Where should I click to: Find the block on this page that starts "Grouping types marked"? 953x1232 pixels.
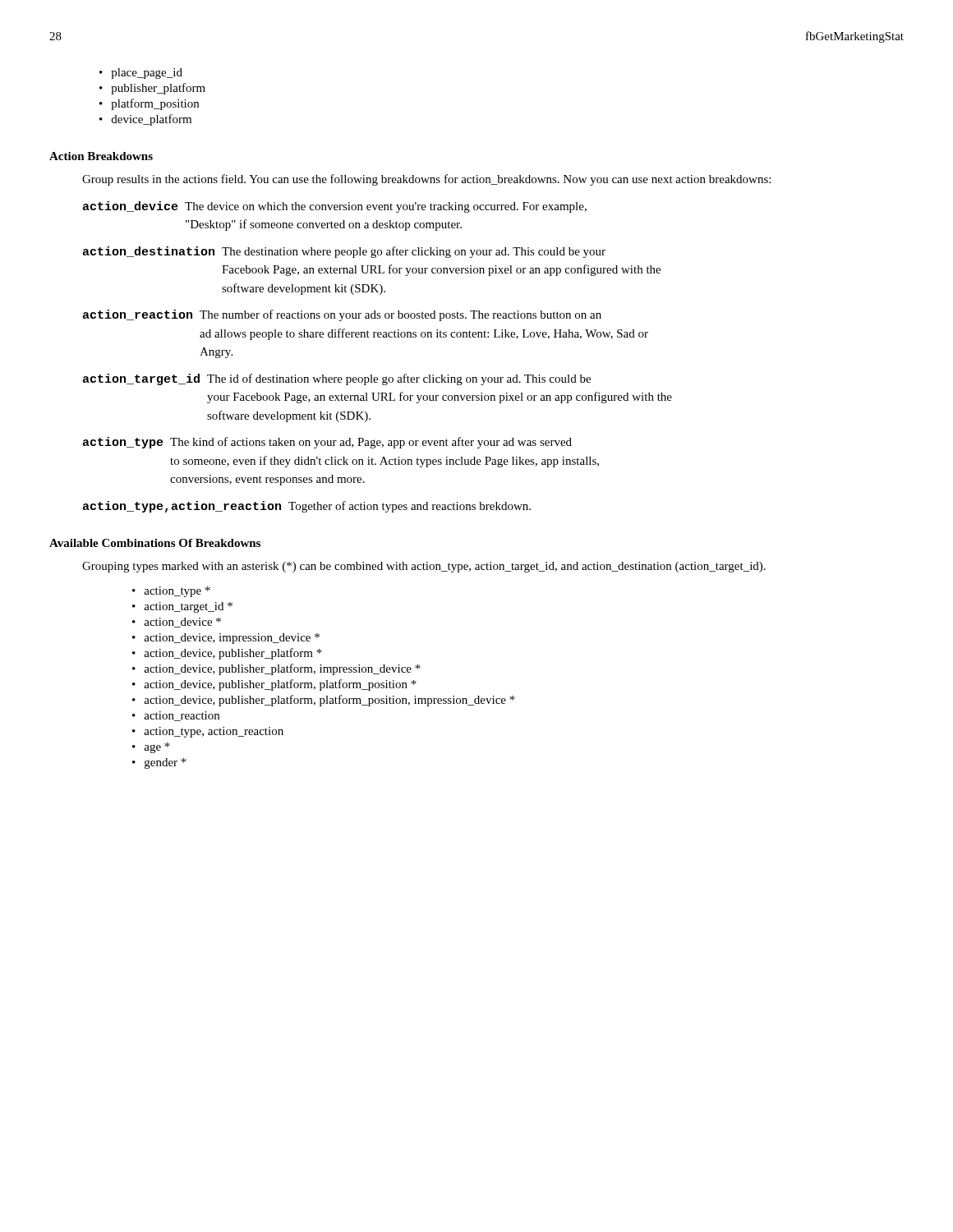[x=424, y=566]
